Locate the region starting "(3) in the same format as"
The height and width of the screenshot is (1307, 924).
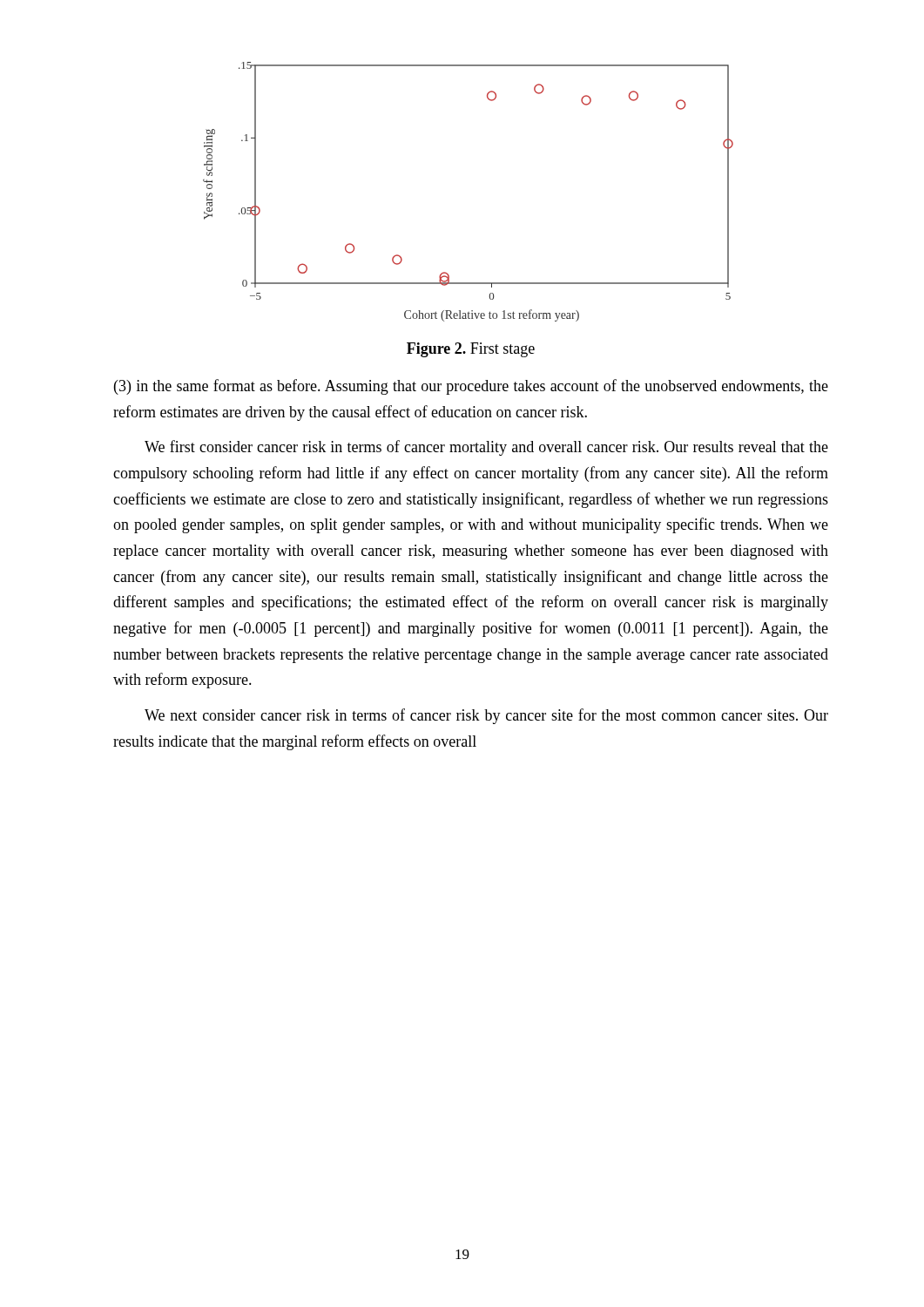(x=471, y=399)
